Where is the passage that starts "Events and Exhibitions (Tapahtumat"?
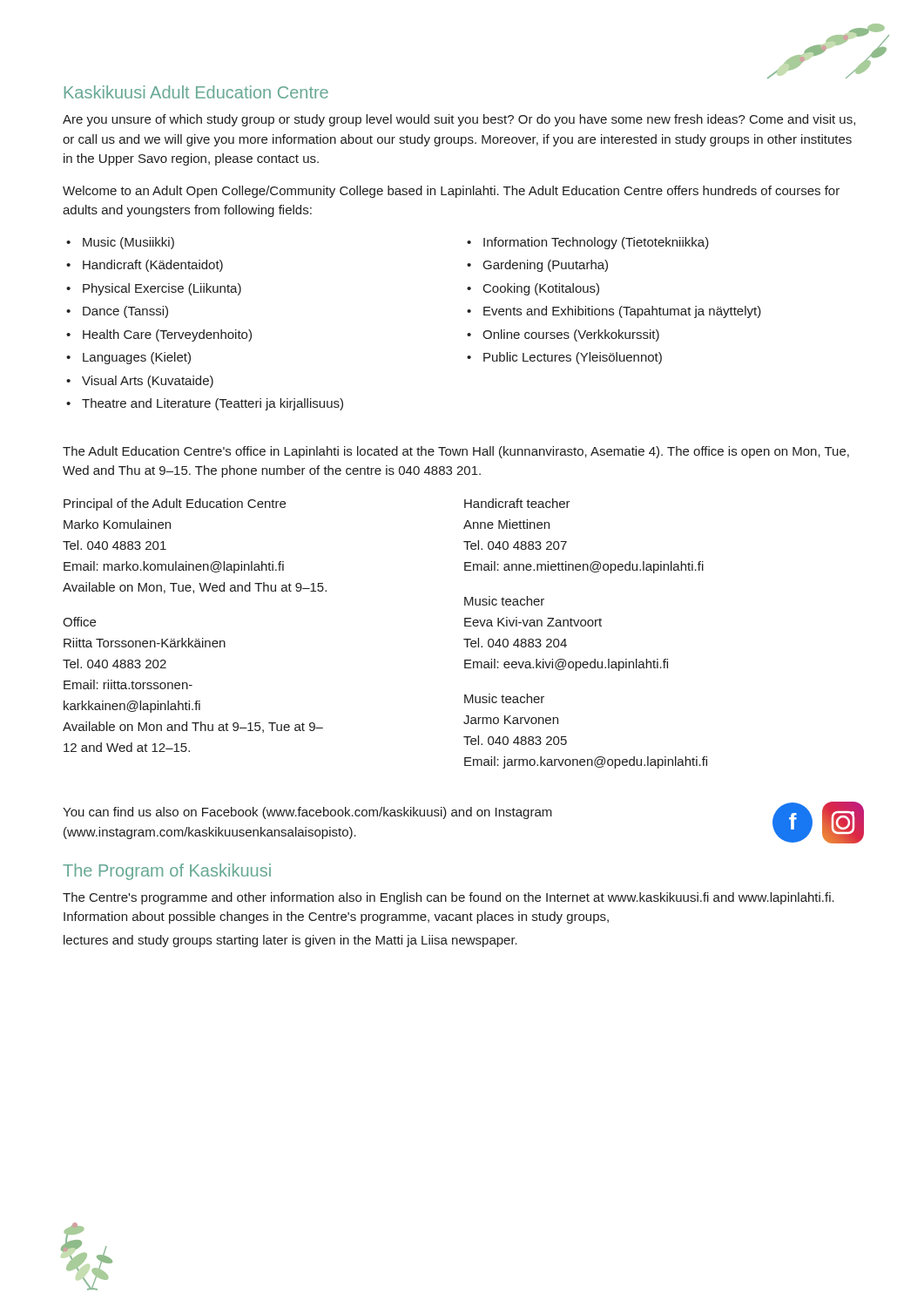 click(664, 311)
